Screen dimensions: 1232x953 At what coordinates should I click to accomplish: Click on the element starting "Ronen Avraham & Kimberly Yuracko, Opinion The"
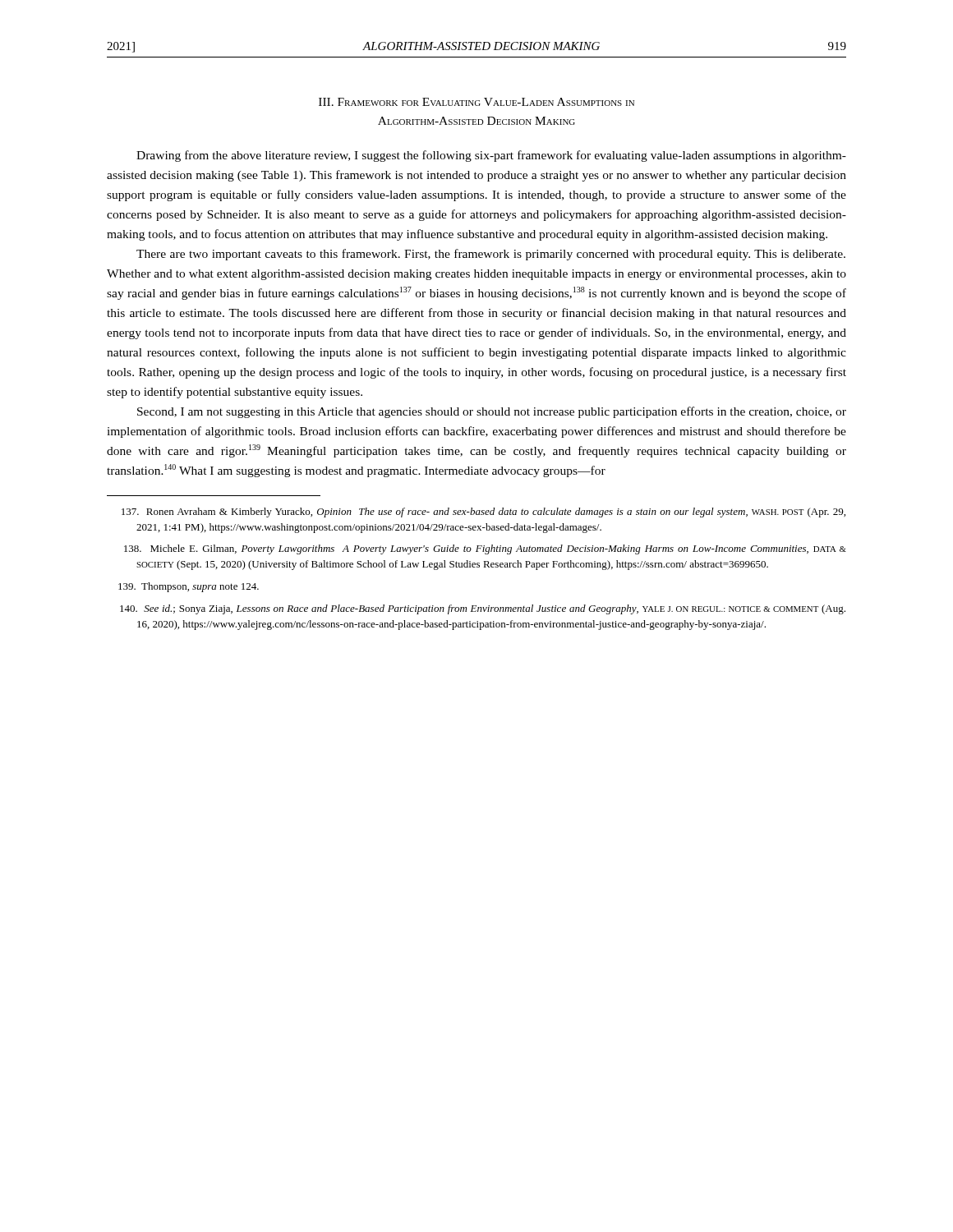coord(476,520)
